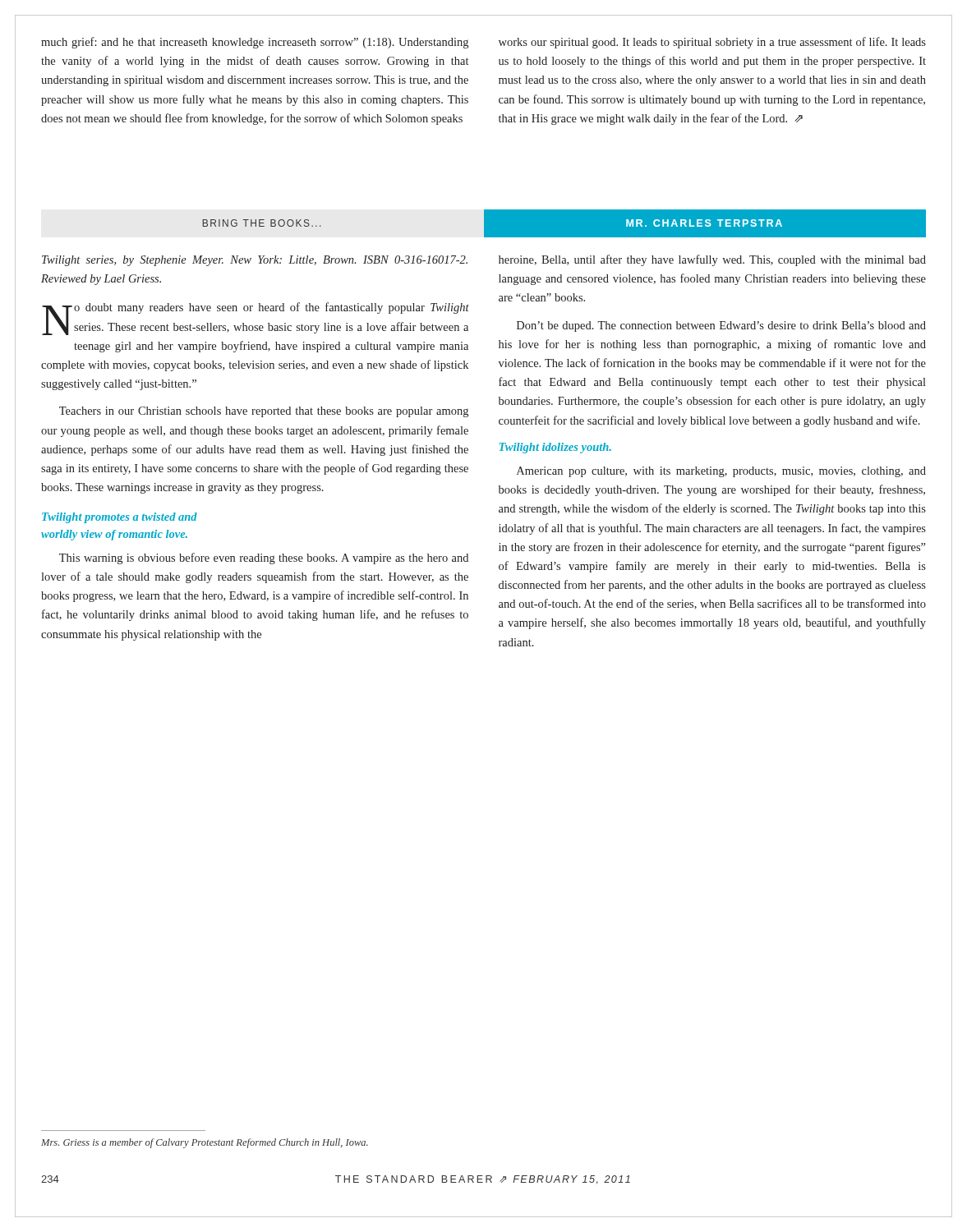Locate the footnote that reads "Mrs. Griess is a member of"

[205, 1142]
